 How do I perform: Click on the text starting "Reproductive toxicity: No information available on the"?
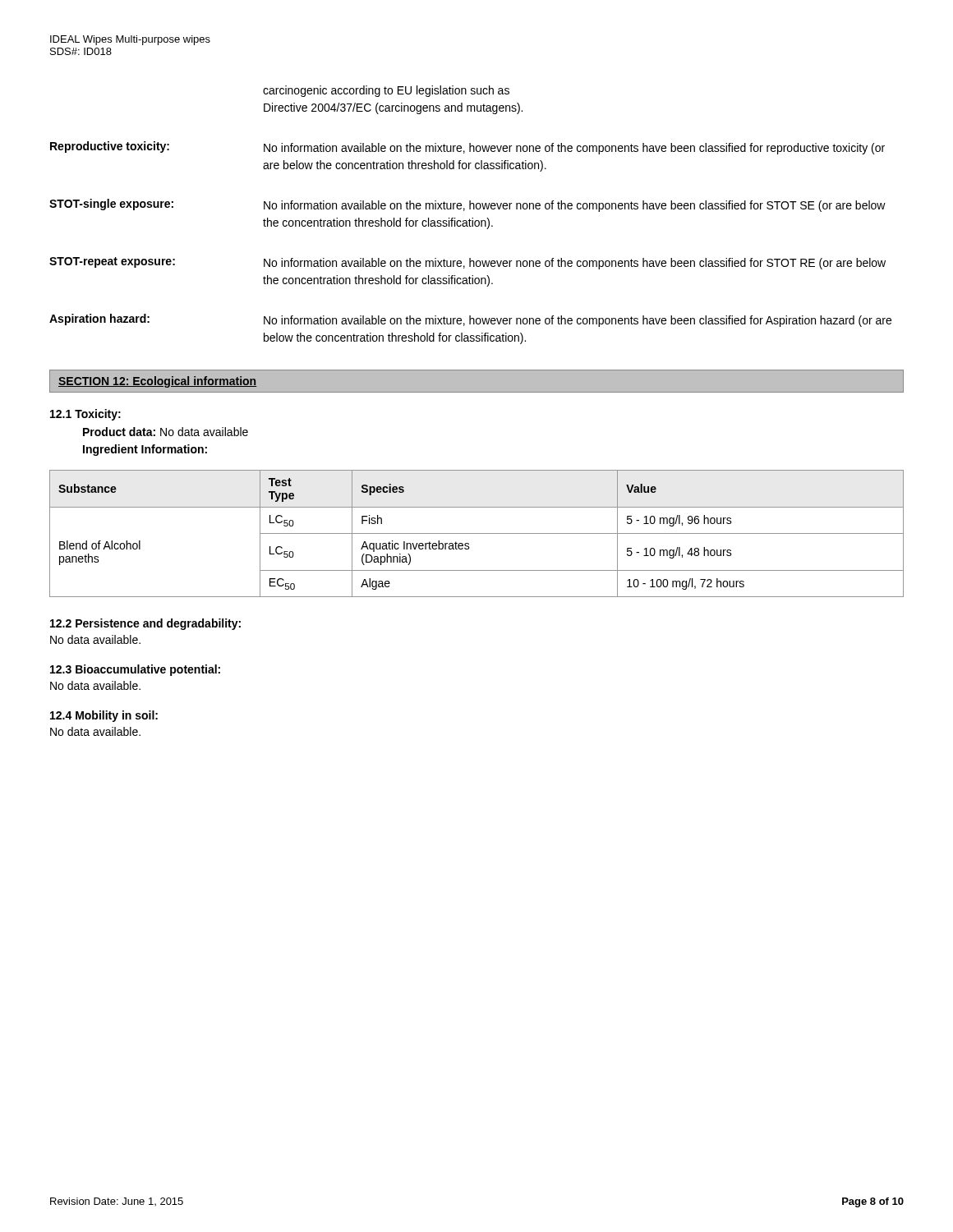click(x=476, y=157)
